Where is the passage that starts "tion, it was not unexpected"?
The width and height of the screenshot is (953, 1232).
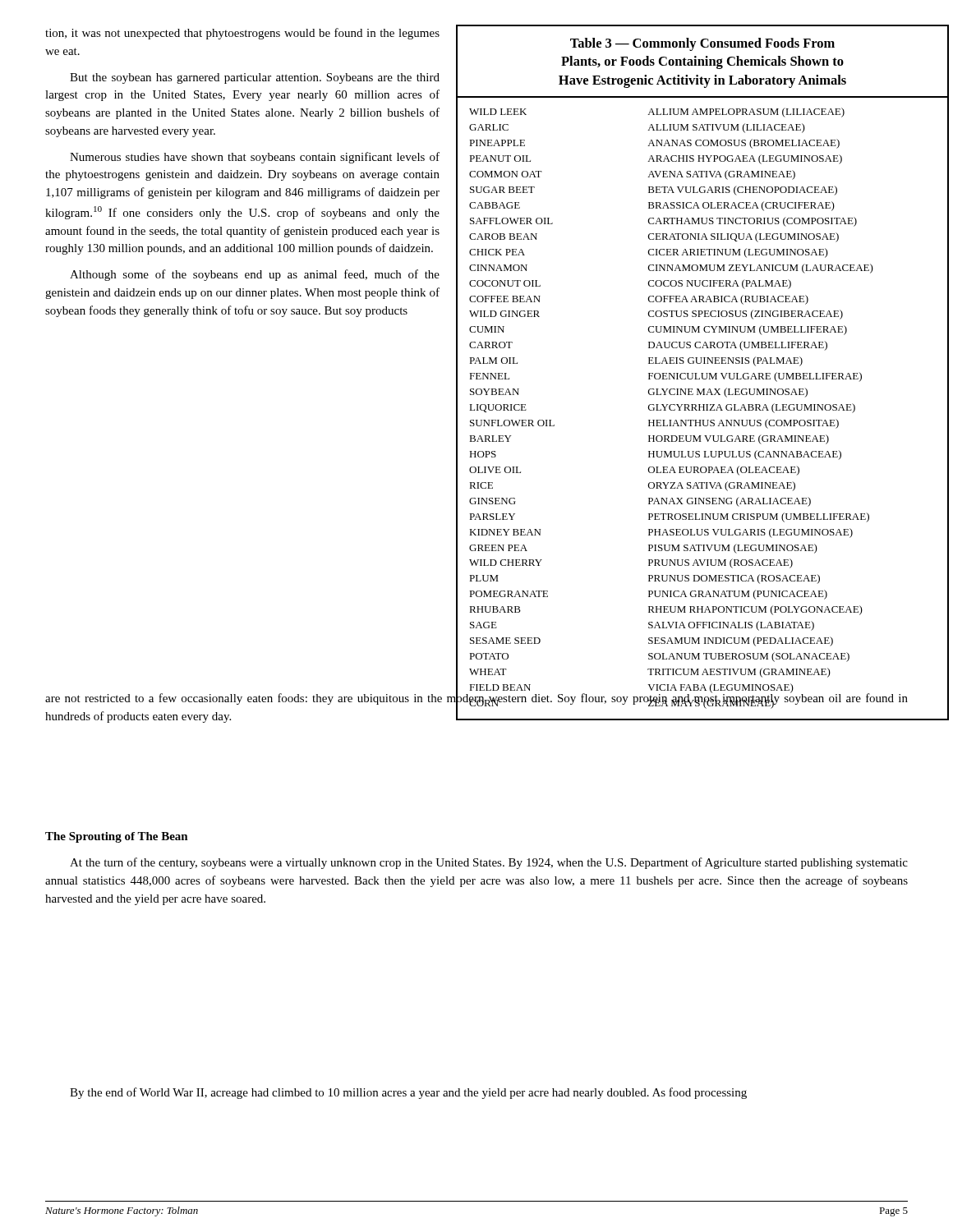point(242,172)
